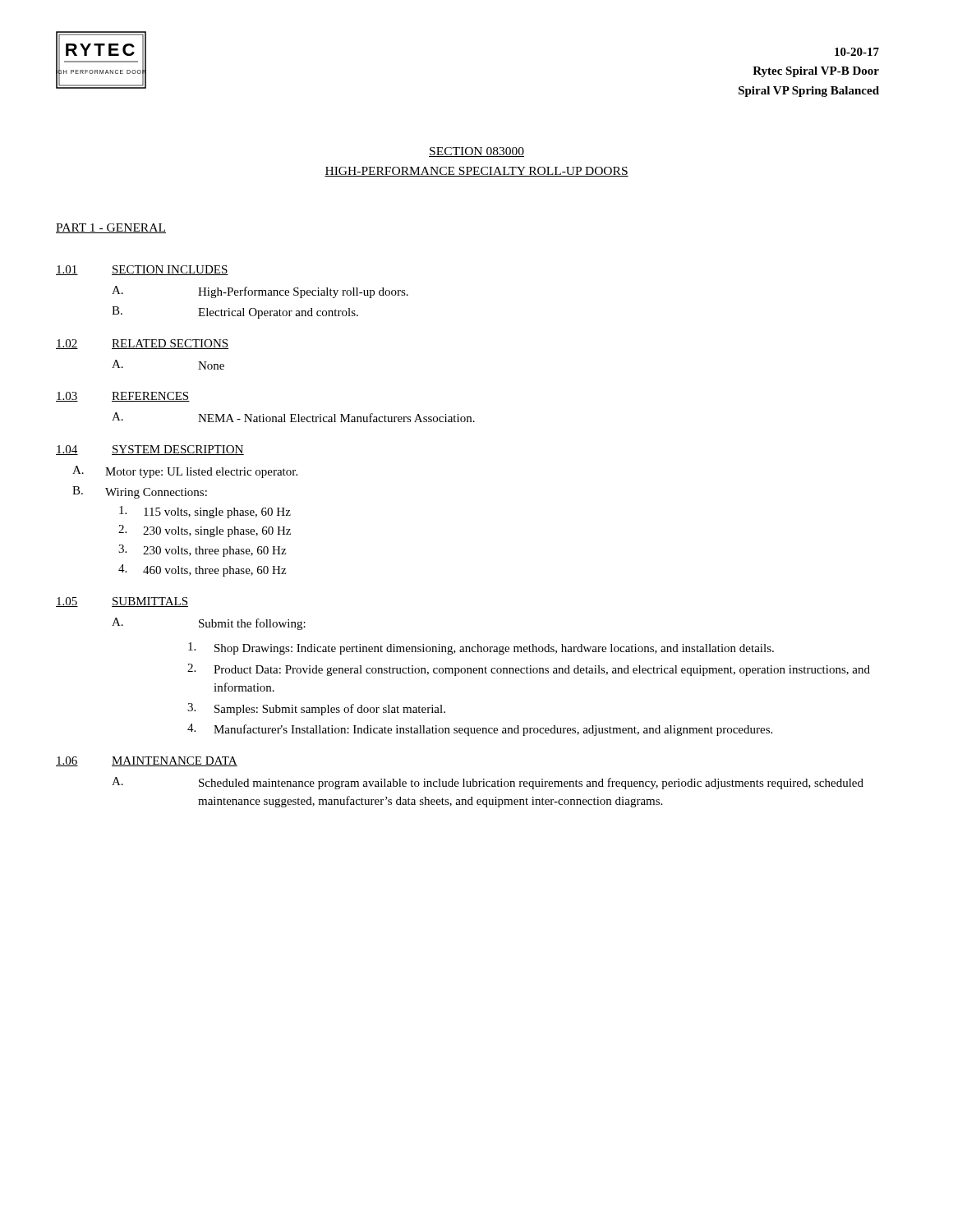The width and height of the screenshot is (953, 1232).
Task: Find the block on this page that starts "2. Product Data:"
Action: (x=542, y=679)
